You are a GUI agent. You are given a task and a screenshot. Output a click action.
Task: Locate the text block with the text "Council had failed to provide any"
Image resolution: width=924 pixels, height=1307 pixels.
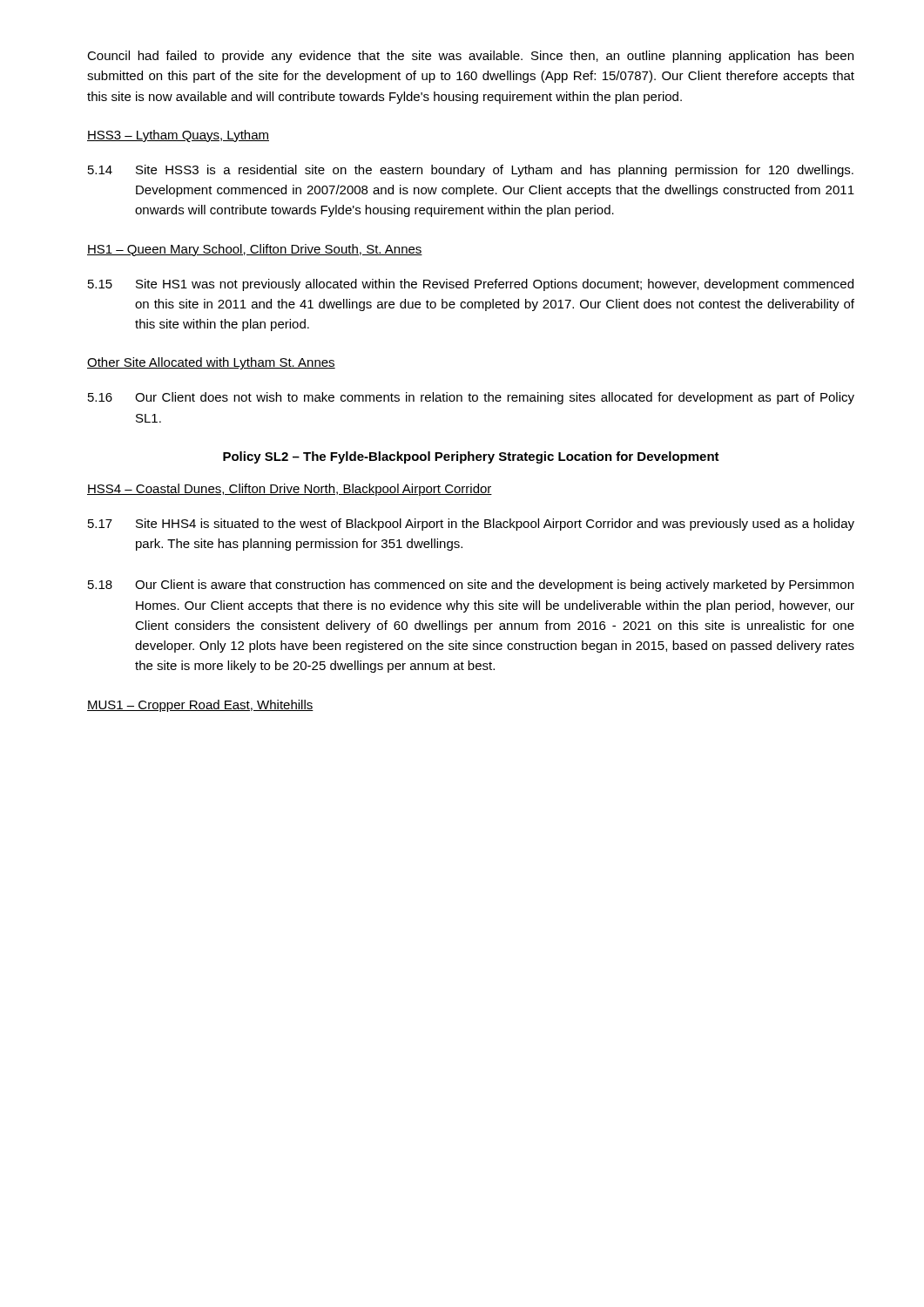pos(471,76)
